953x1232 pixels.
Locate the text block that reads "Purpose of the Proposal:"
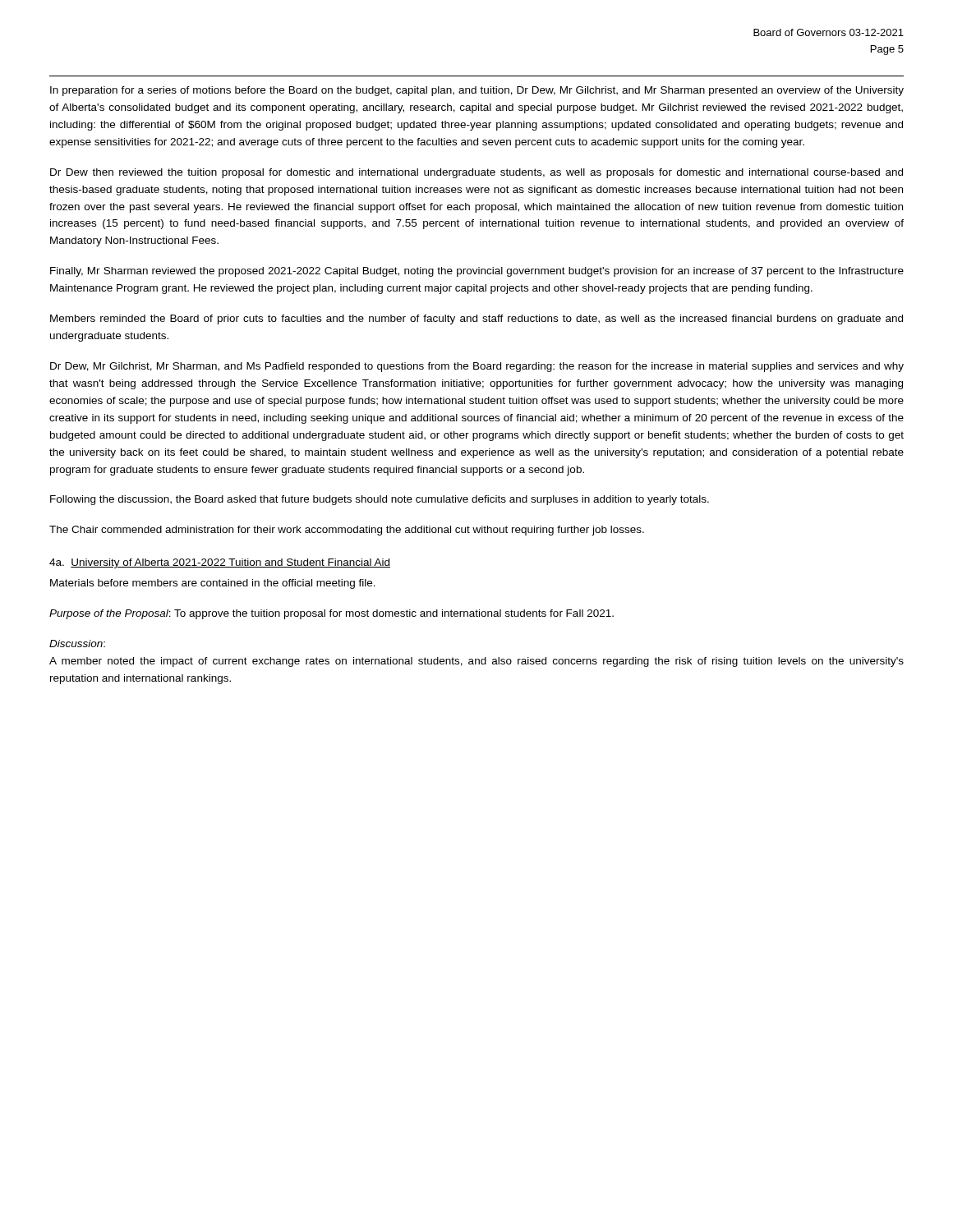332,613
